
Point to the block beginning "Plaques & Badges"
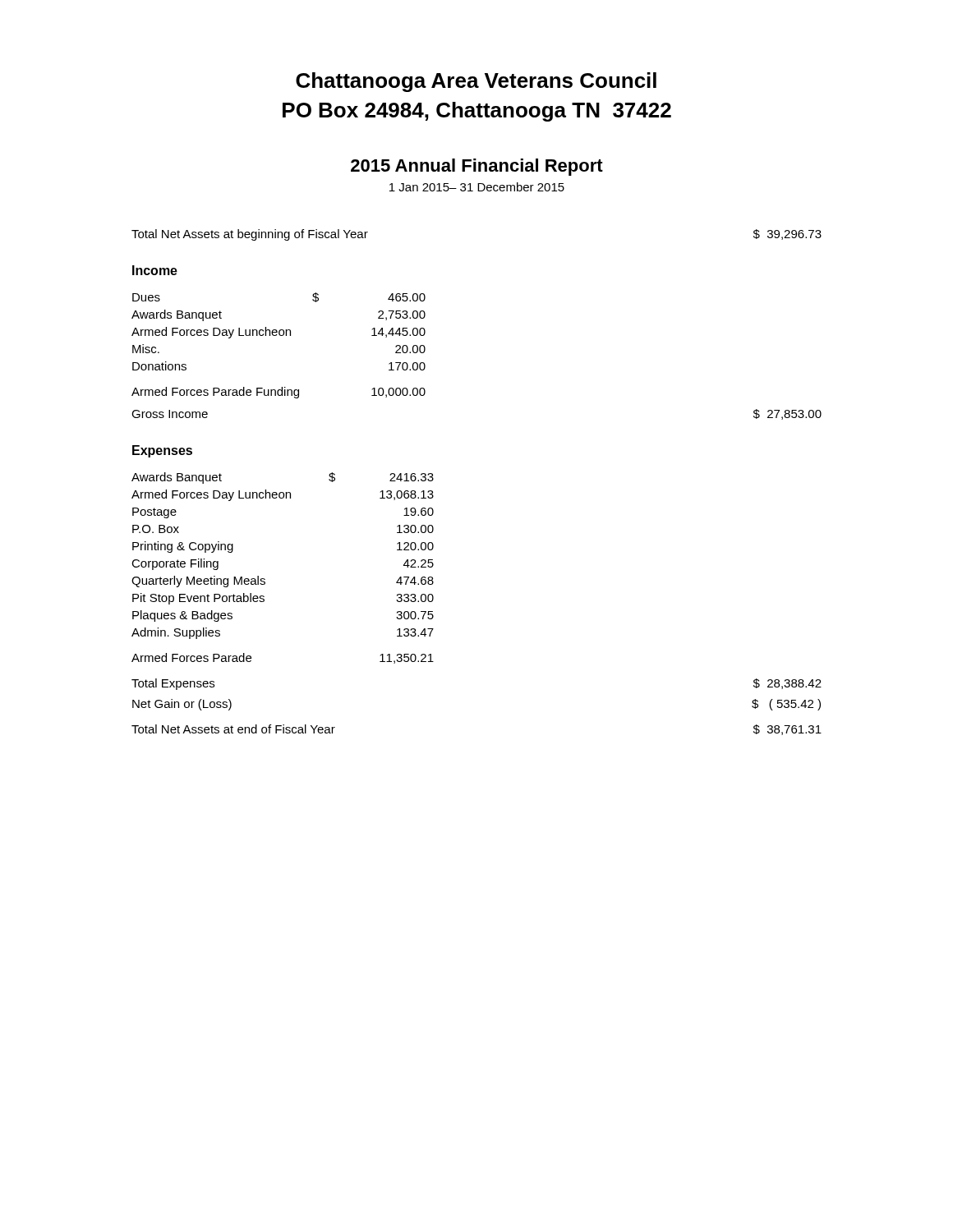pyautogui.click(x=184, y=616)
